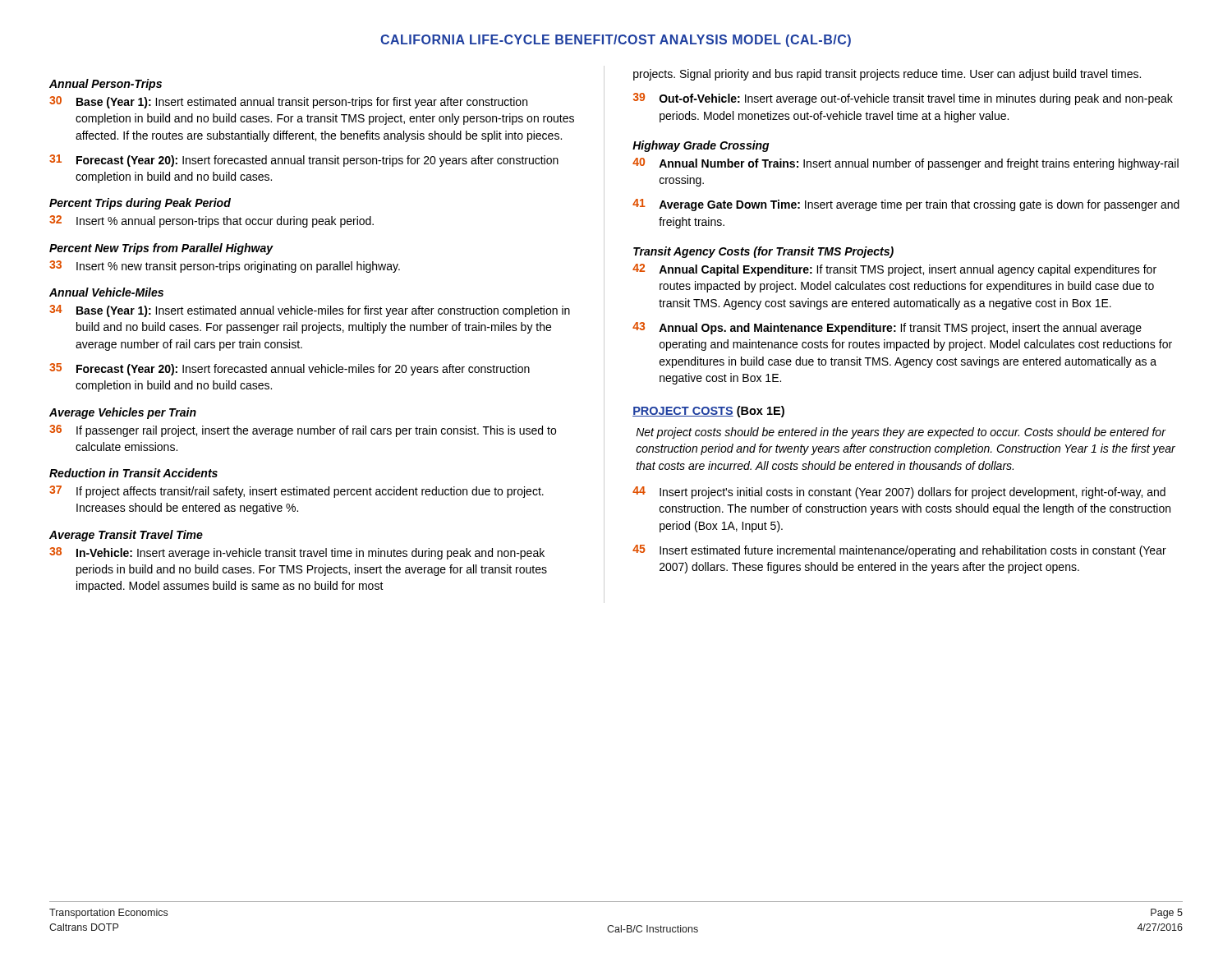
Task: Locate the text "PROJECT COSTS (Box 1E)"
Action: click(x=709, y=411)
